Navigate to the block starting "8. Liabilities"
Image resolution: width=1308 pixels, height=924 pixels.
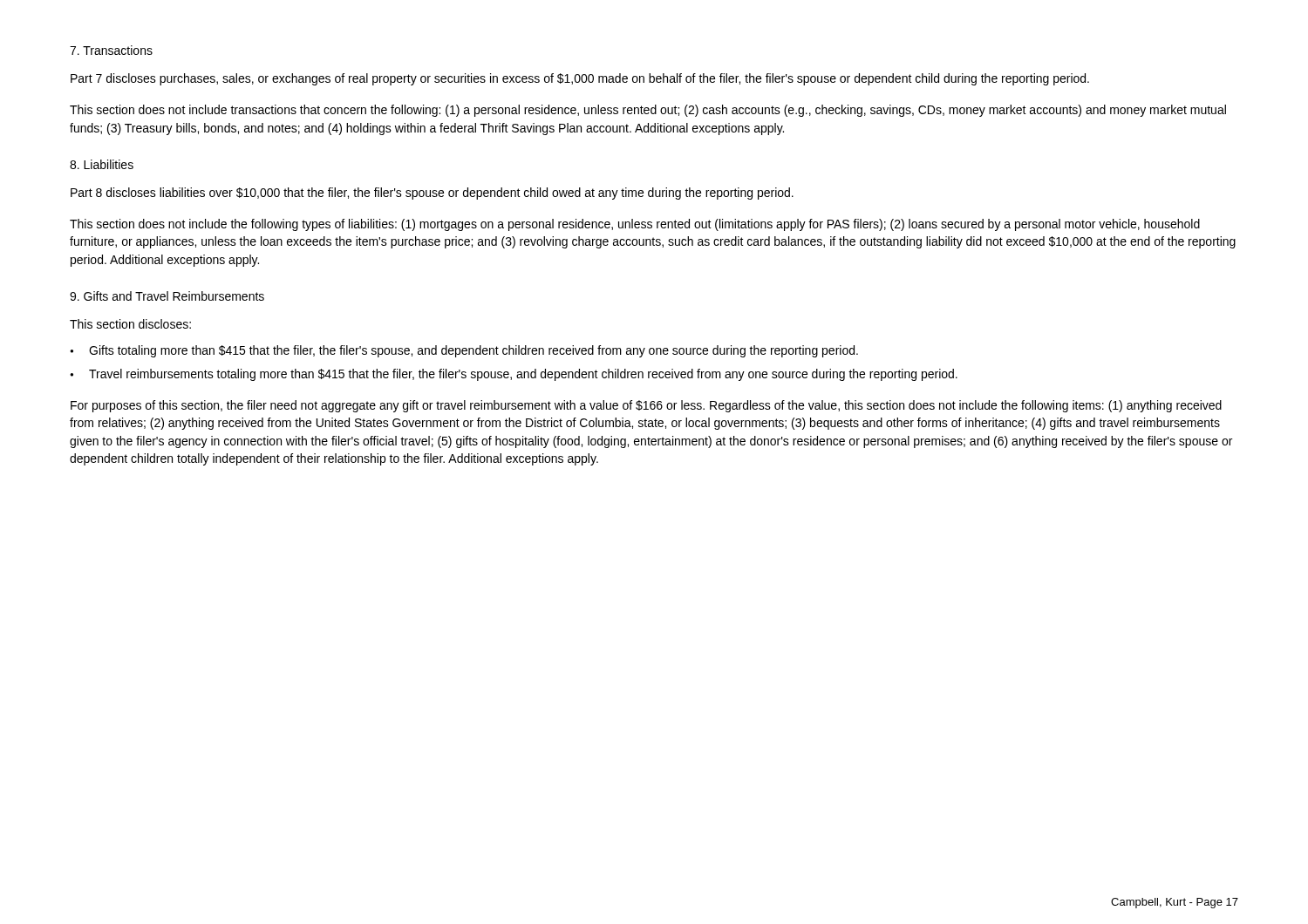click(102, 165)
